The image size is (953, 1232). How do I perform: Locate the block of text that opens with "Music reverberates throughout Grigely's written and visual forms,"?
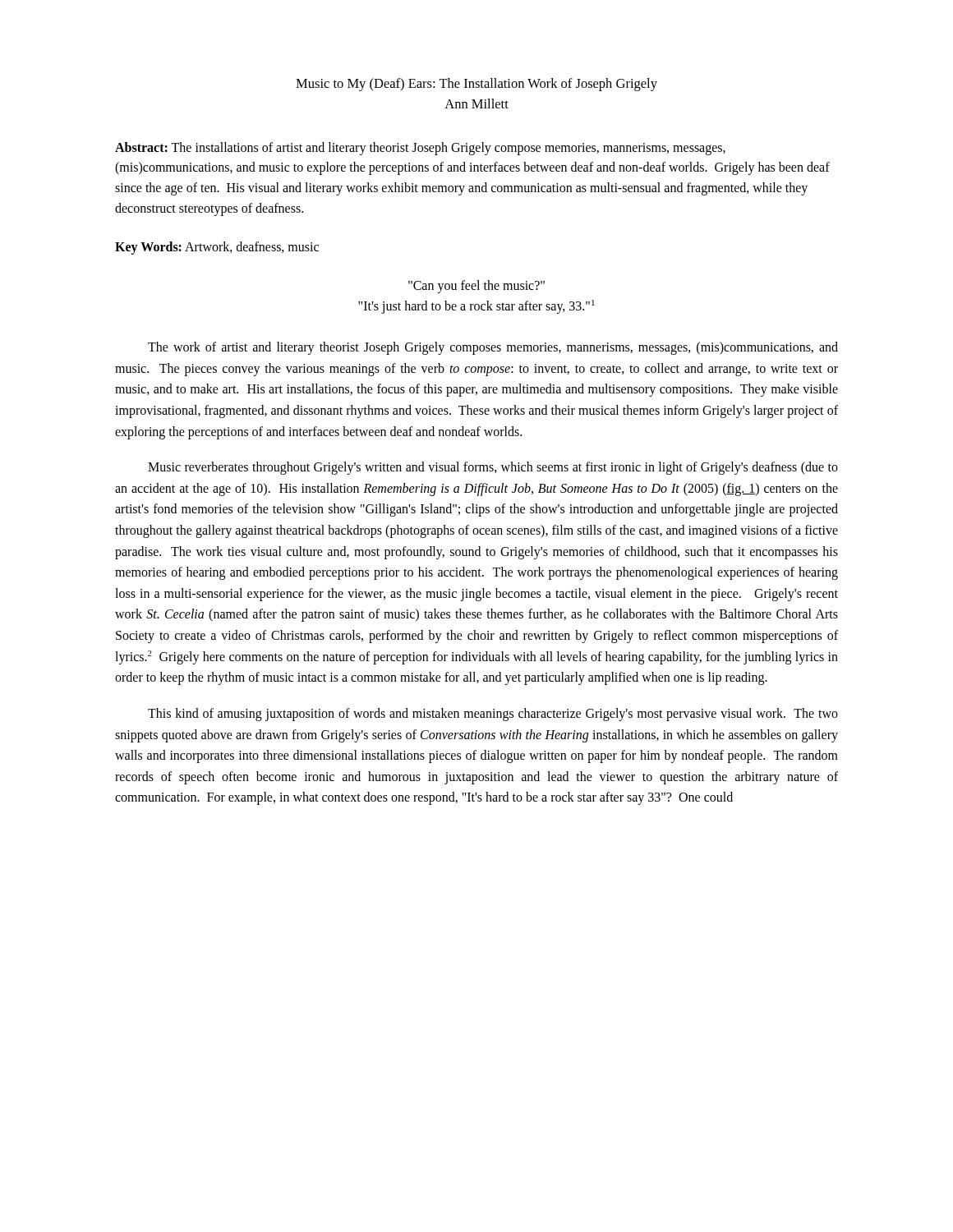click(476, 572)
